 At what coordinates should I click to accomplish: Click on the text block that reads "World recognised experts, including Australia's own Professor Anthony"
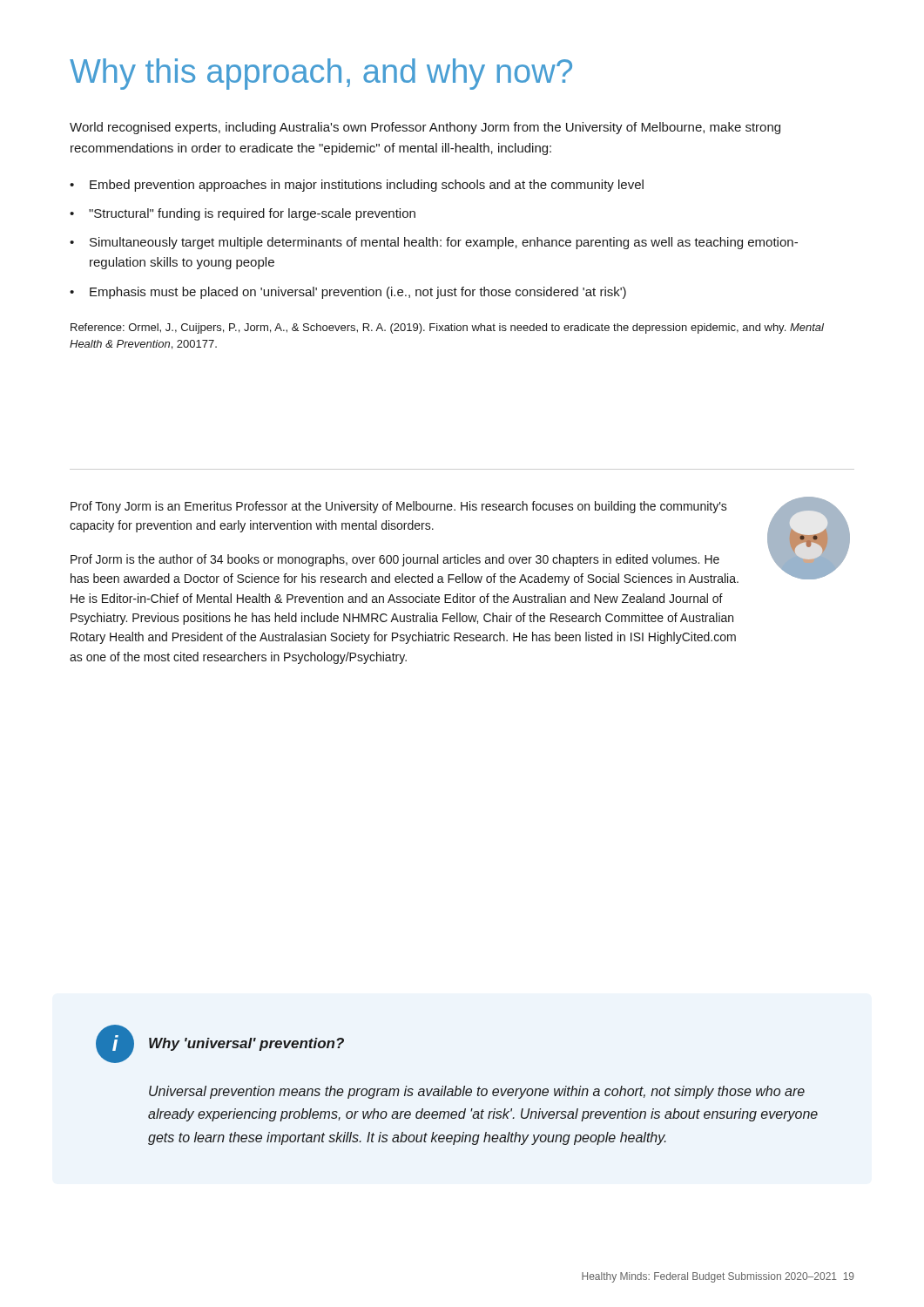pos(426,137)
